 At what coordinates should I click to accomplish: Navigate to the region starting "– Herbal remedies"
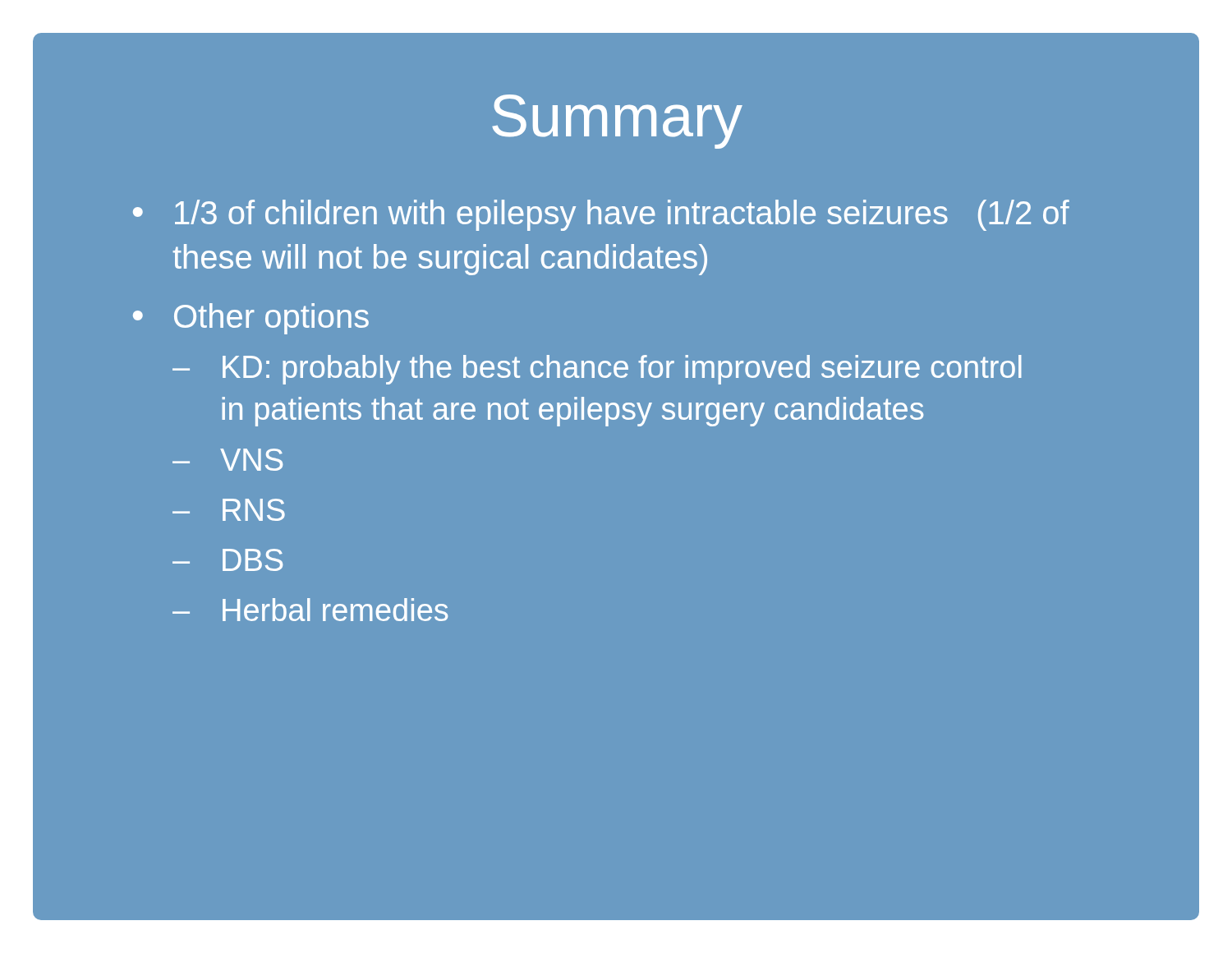pos(311,611)
